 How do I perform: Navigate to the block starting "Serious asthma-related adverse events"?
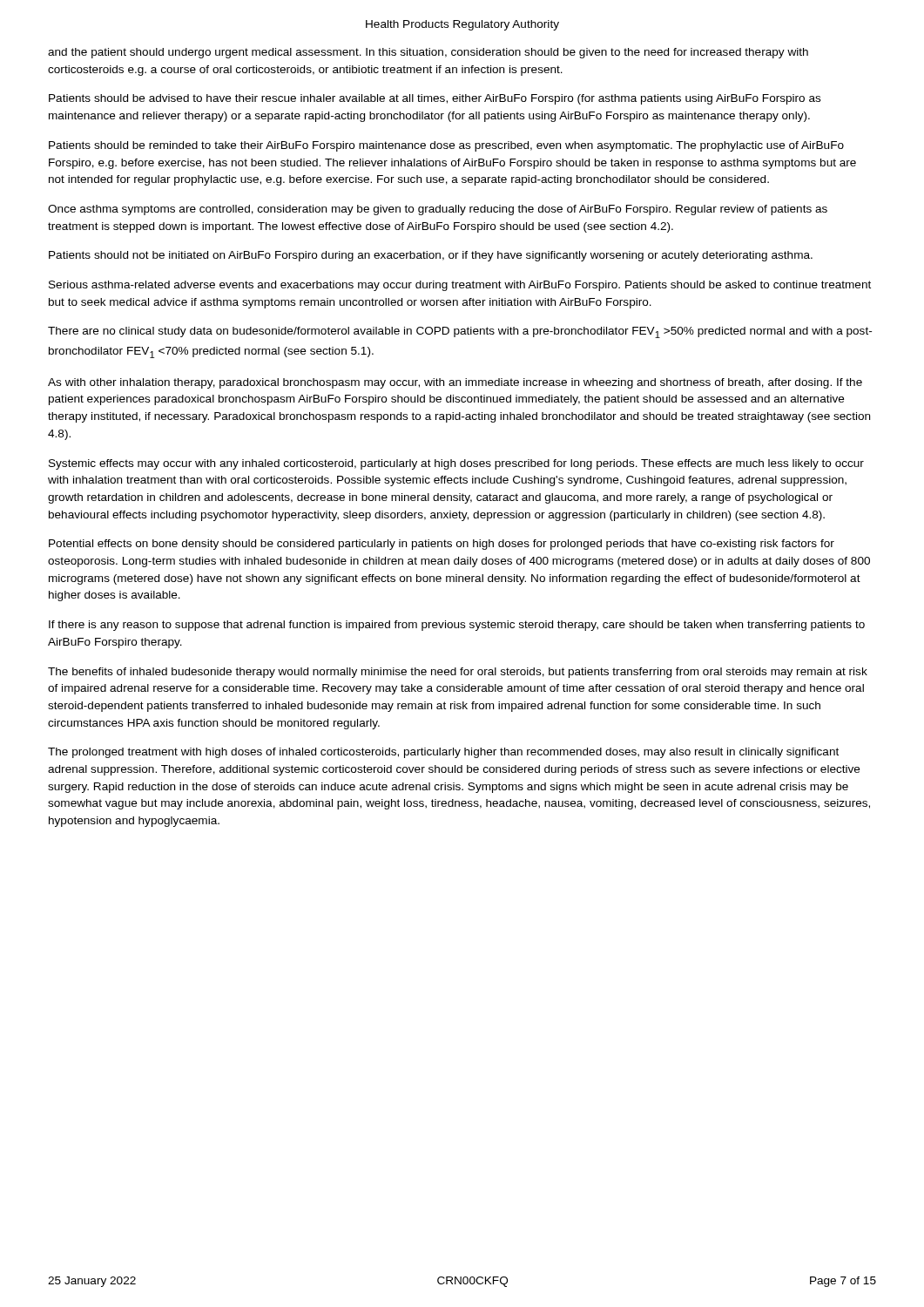[462, 293]
